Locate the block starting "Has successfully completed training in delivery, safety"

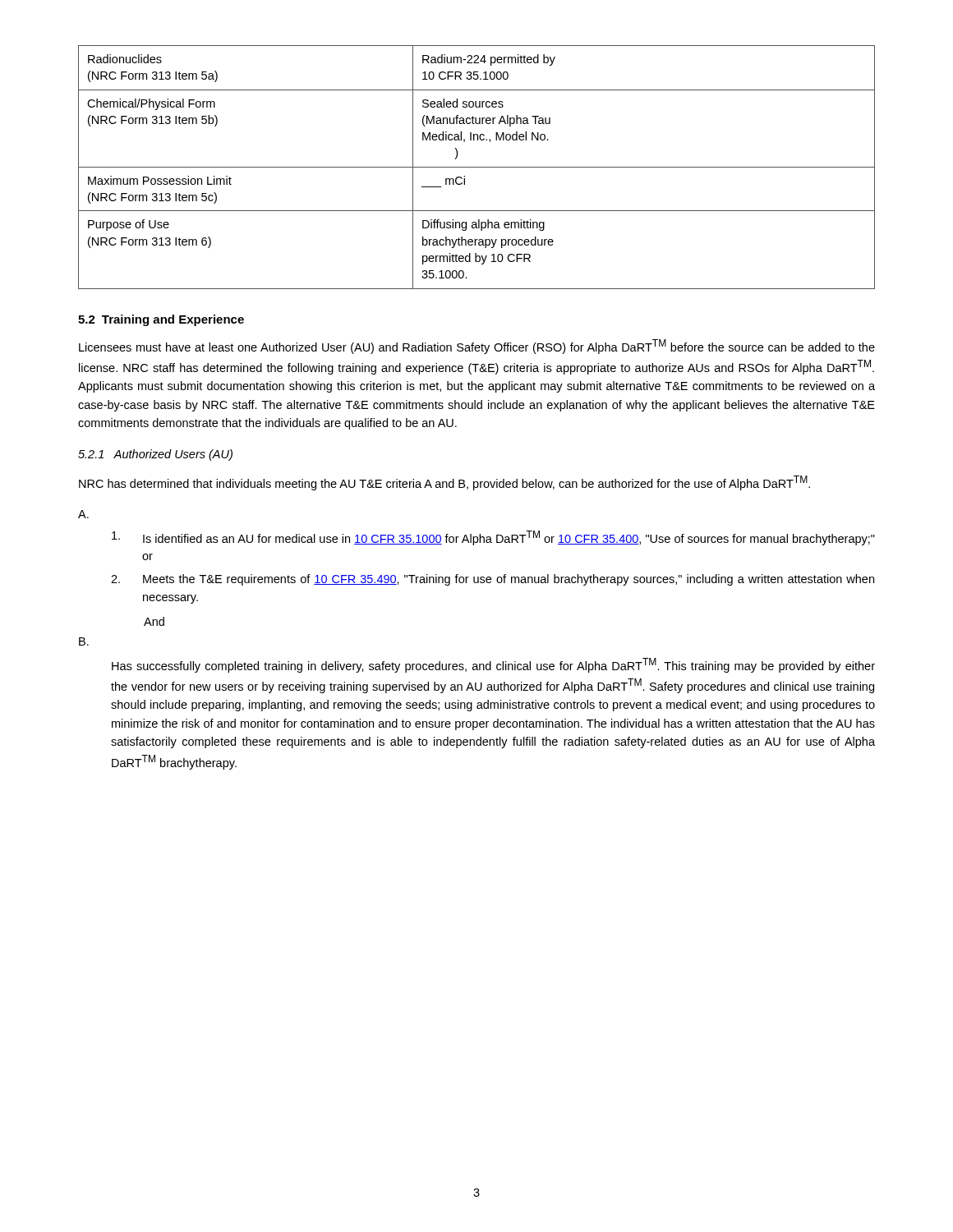pyautogui.click(x=493, y=713)
